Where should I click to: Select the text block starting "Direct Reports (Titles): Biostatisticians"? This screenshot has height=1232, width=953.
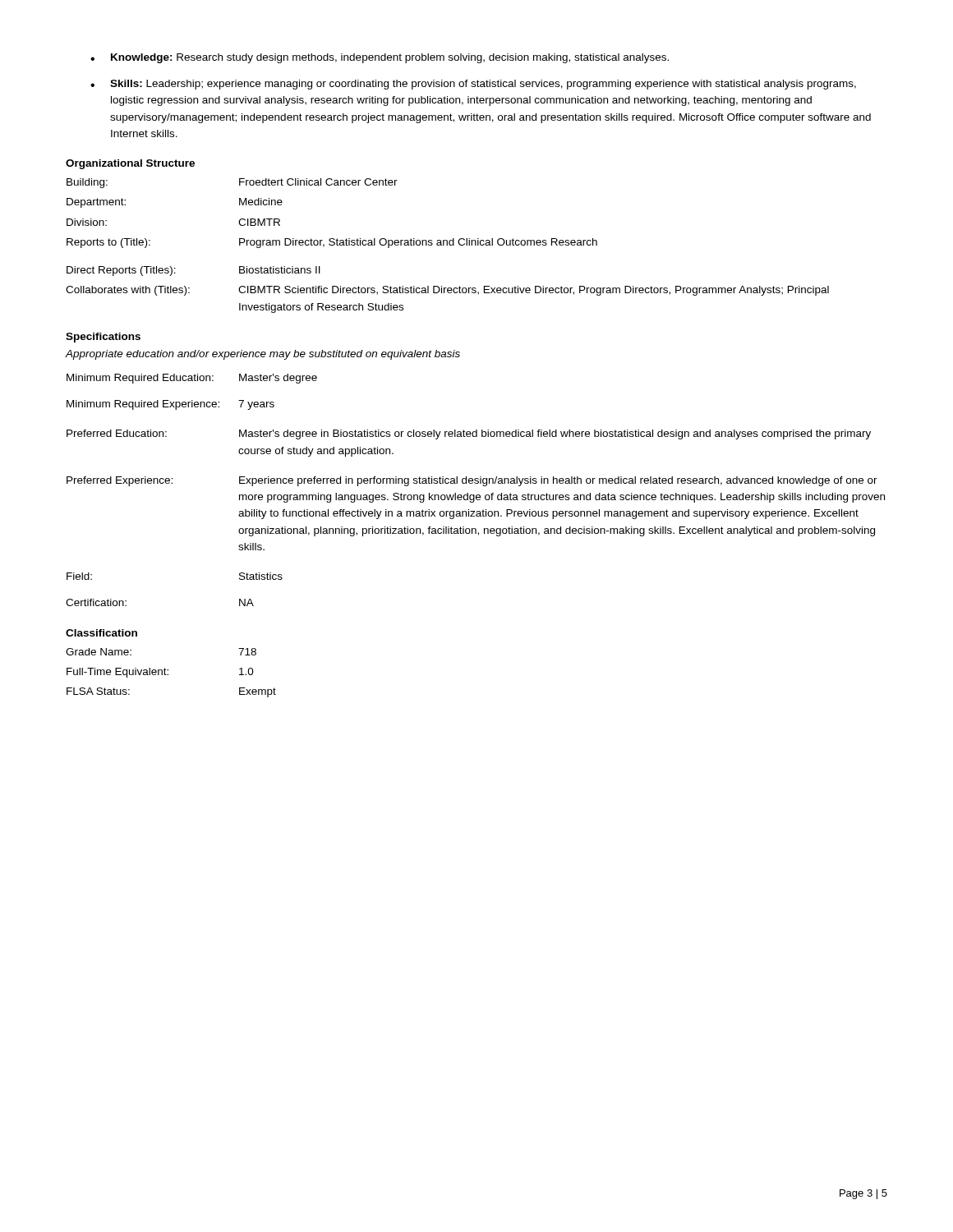pyautogui.click(x=476, y=289)
